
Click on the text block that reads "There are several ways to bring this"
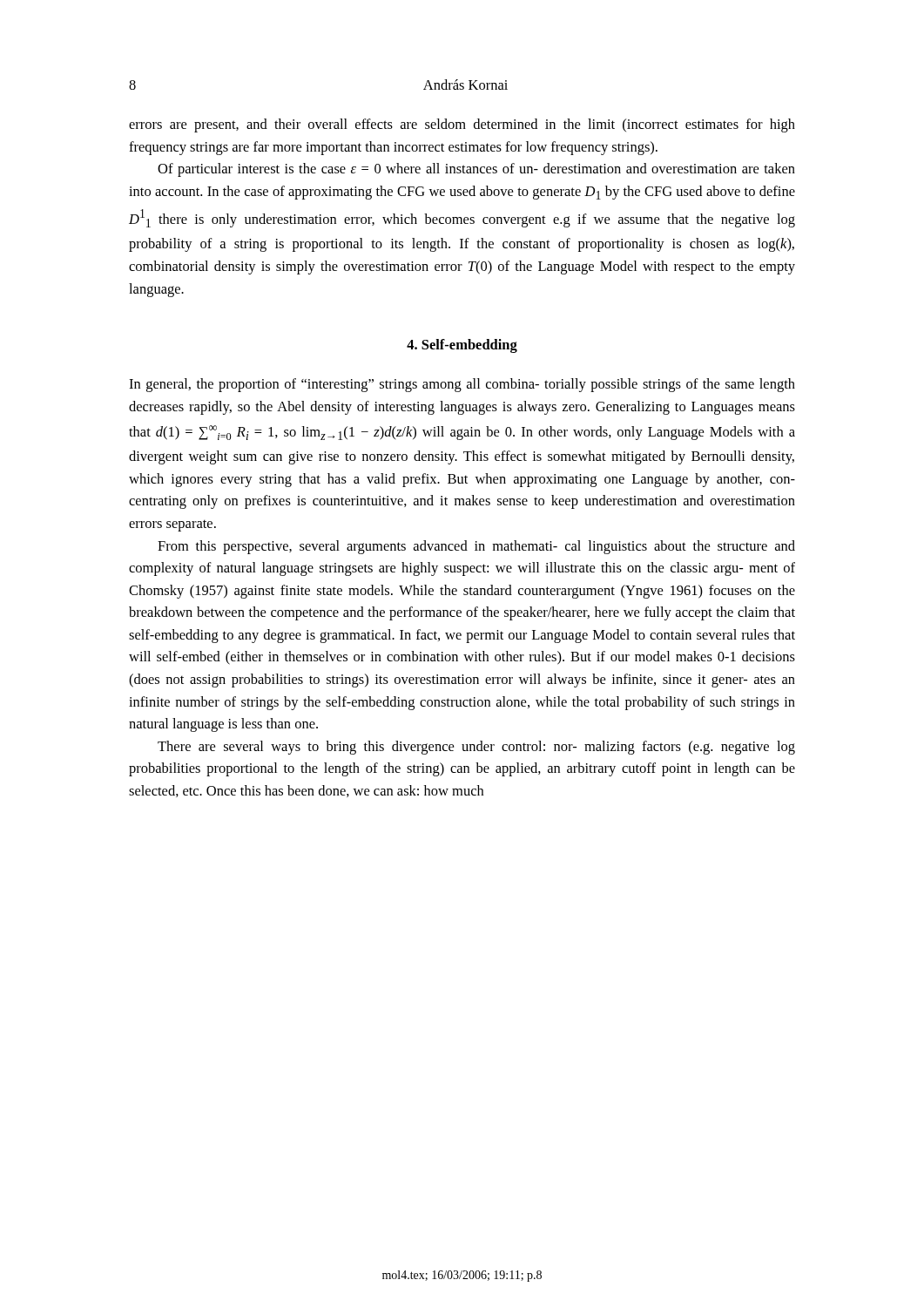(462, 769)
